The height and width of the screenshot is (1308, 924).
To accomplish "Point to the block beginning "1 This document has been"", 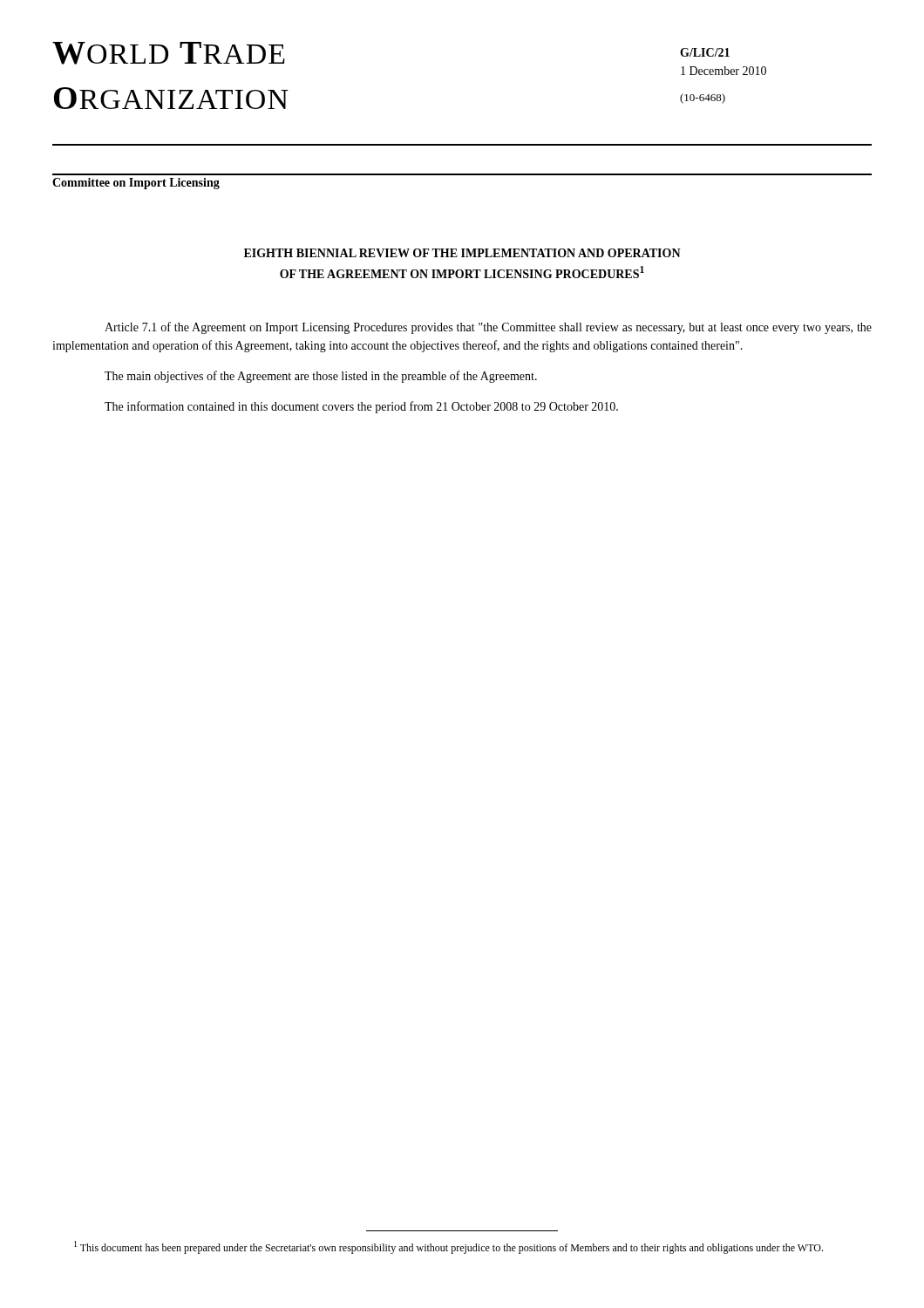I will (438, 1247).
